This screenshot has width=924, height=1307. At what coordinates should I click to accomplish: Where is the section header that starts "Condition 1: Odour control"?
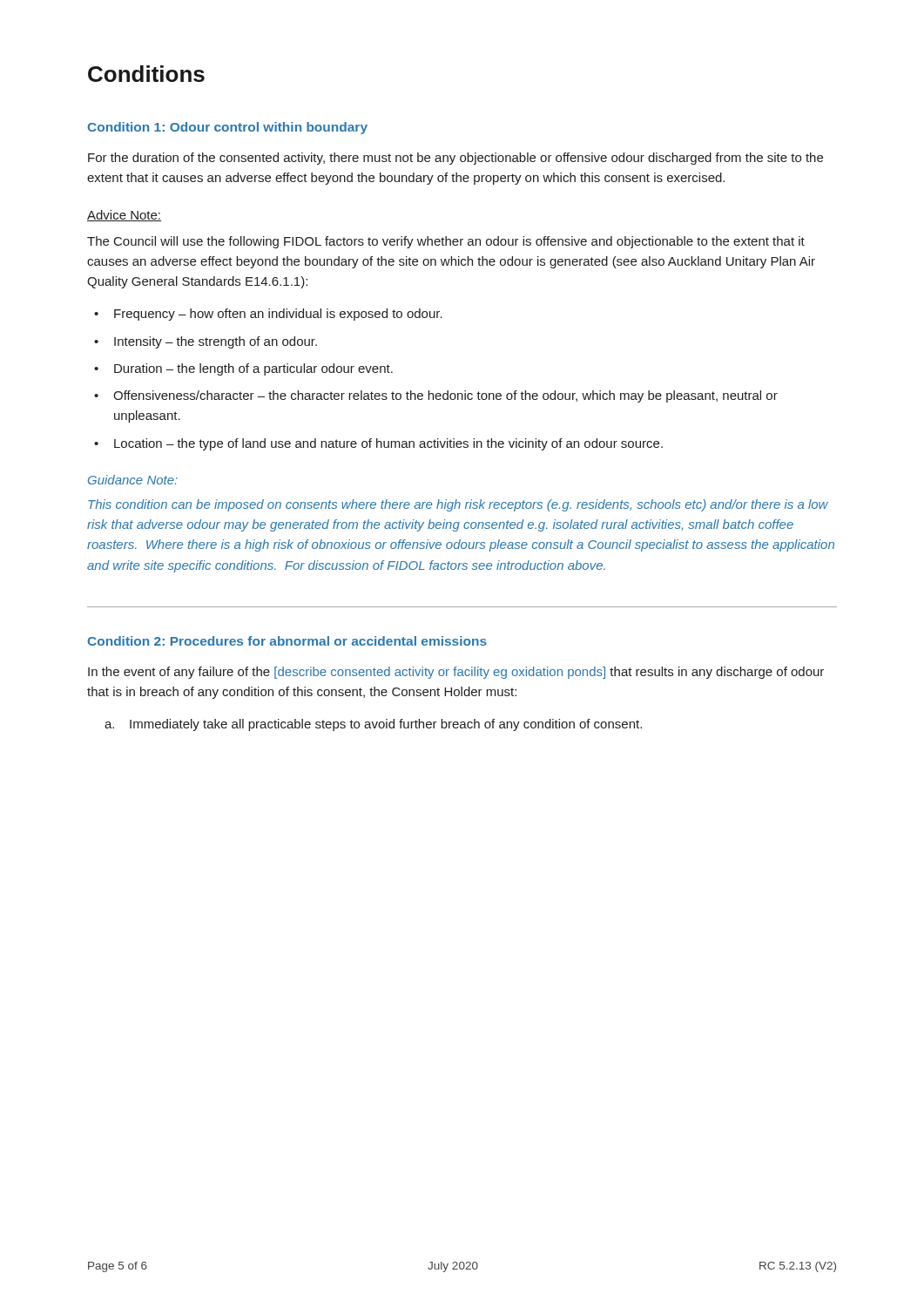pos(227,127)
